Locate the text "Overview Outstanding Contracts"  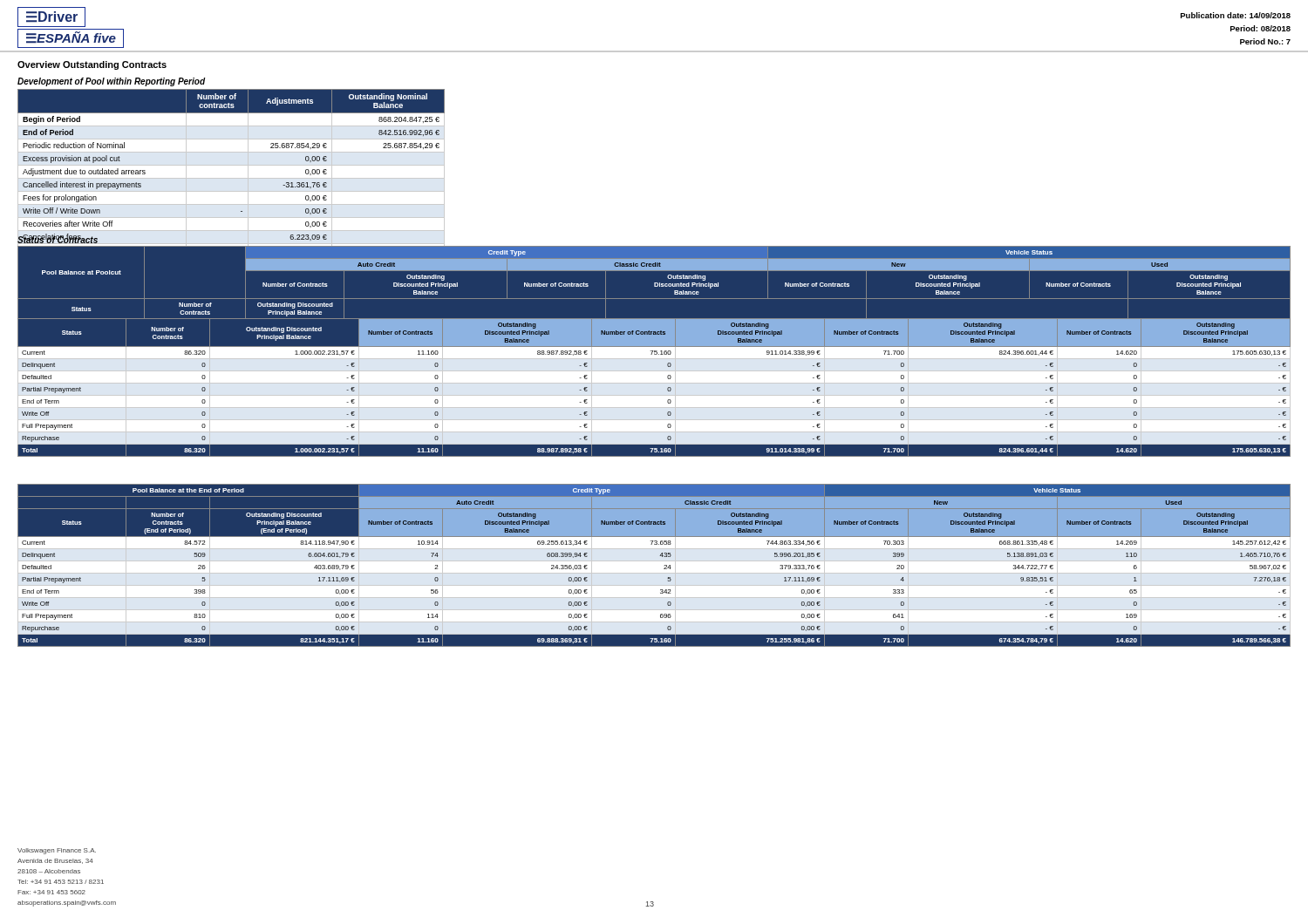pyautogui.click(x=92, y=65)
